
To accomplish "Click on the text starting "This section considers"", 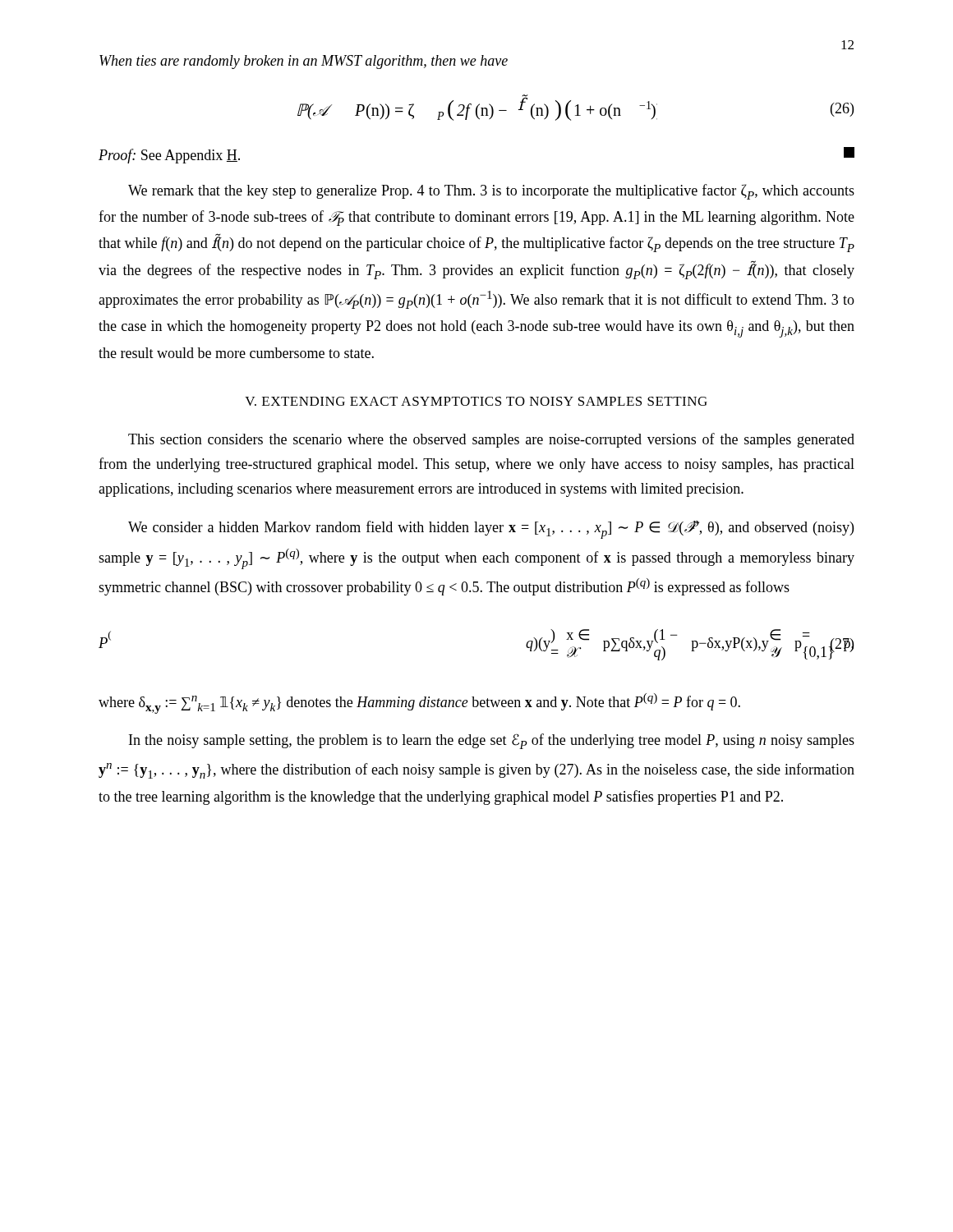I will click(x=476, y=465).
